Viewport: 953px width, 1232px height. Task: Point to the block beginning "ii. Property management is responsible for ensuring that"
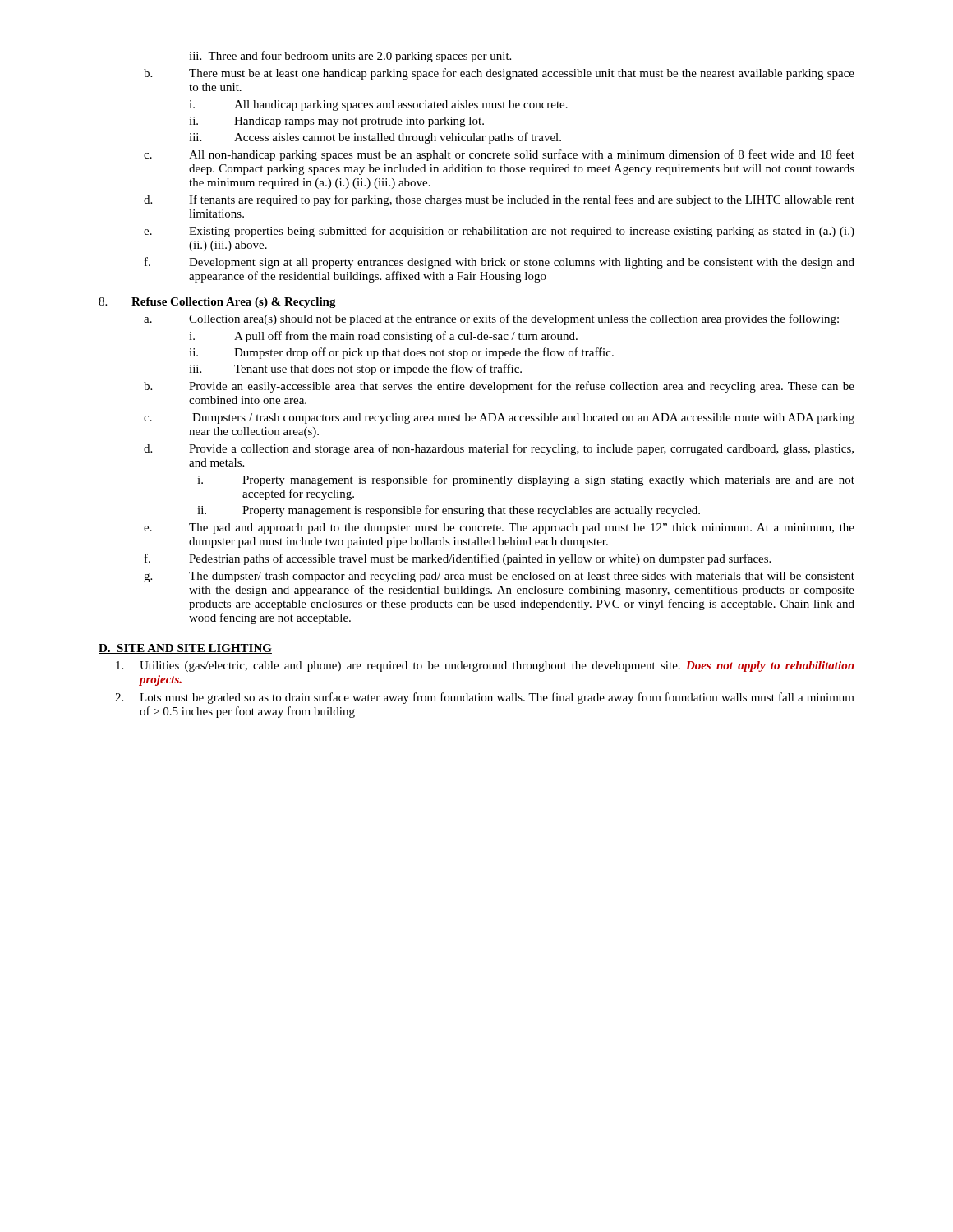(x=476, y=510)
